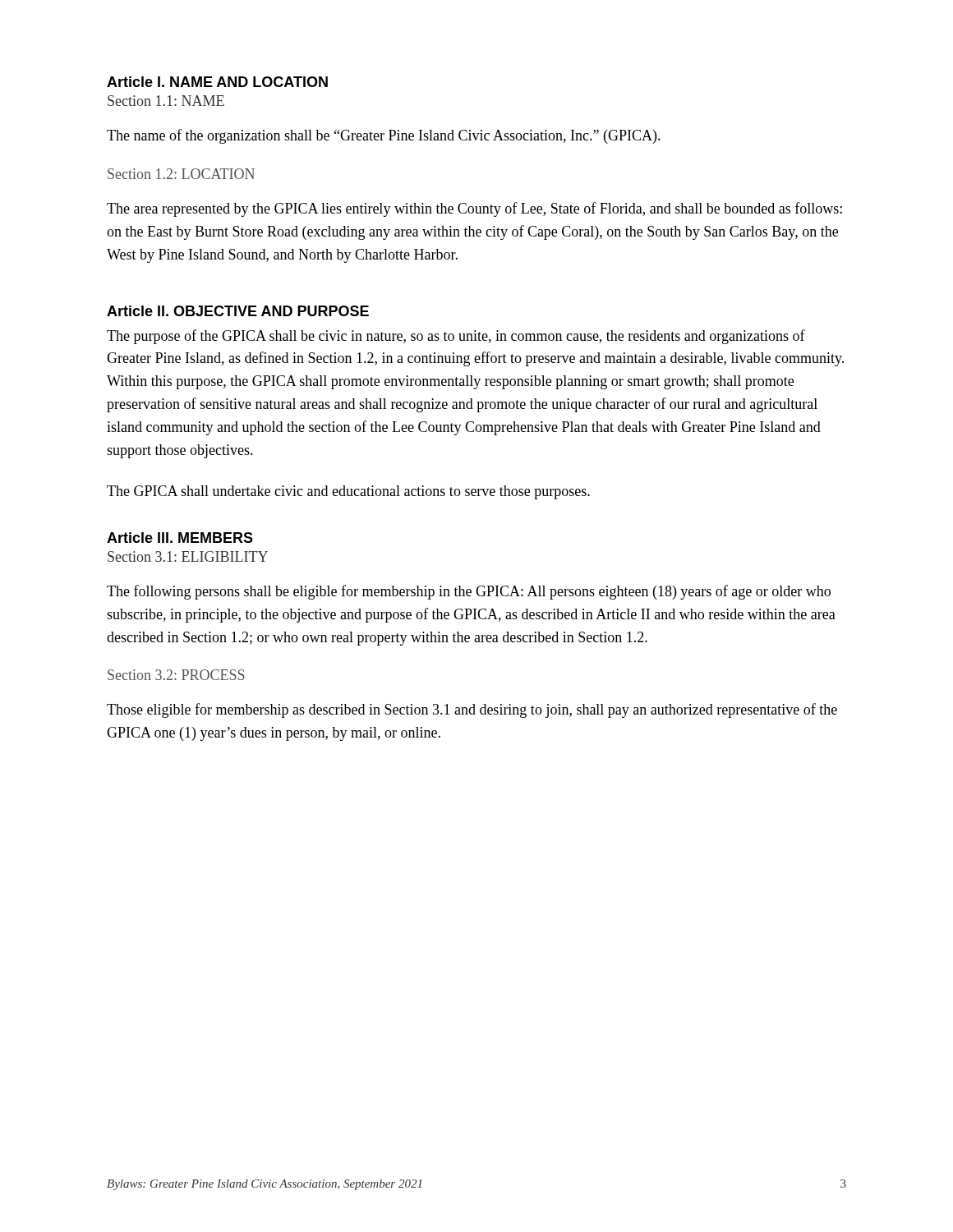This screenshot has width=953, height=1232.
Task: Find "Section 3.1: ELIGIBILITY" on this page
Action: pos(188,557)
